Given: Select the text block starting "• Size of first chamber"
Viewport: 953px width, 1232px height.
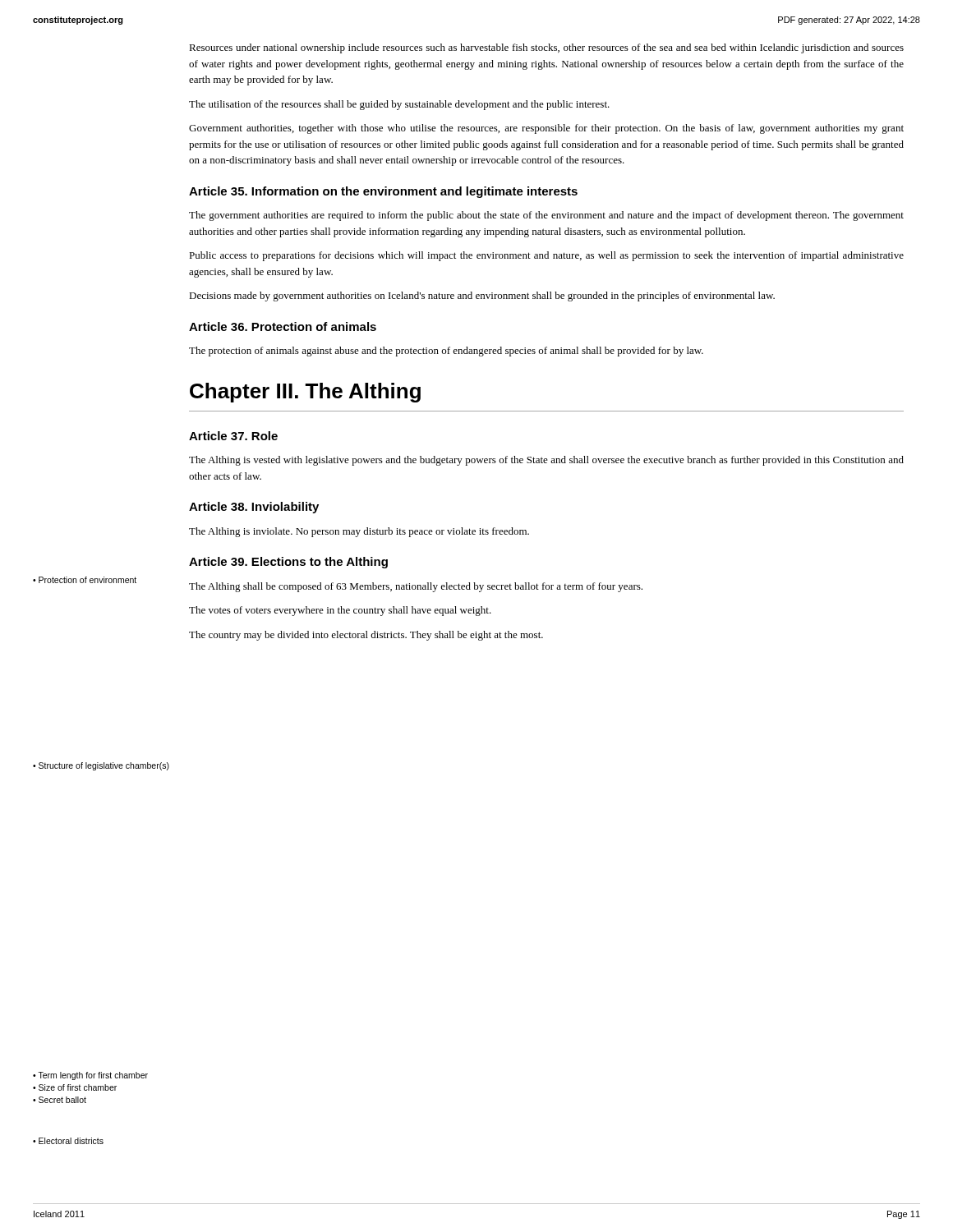Looking at the screenshot, I should click(x=75, y=1087).
